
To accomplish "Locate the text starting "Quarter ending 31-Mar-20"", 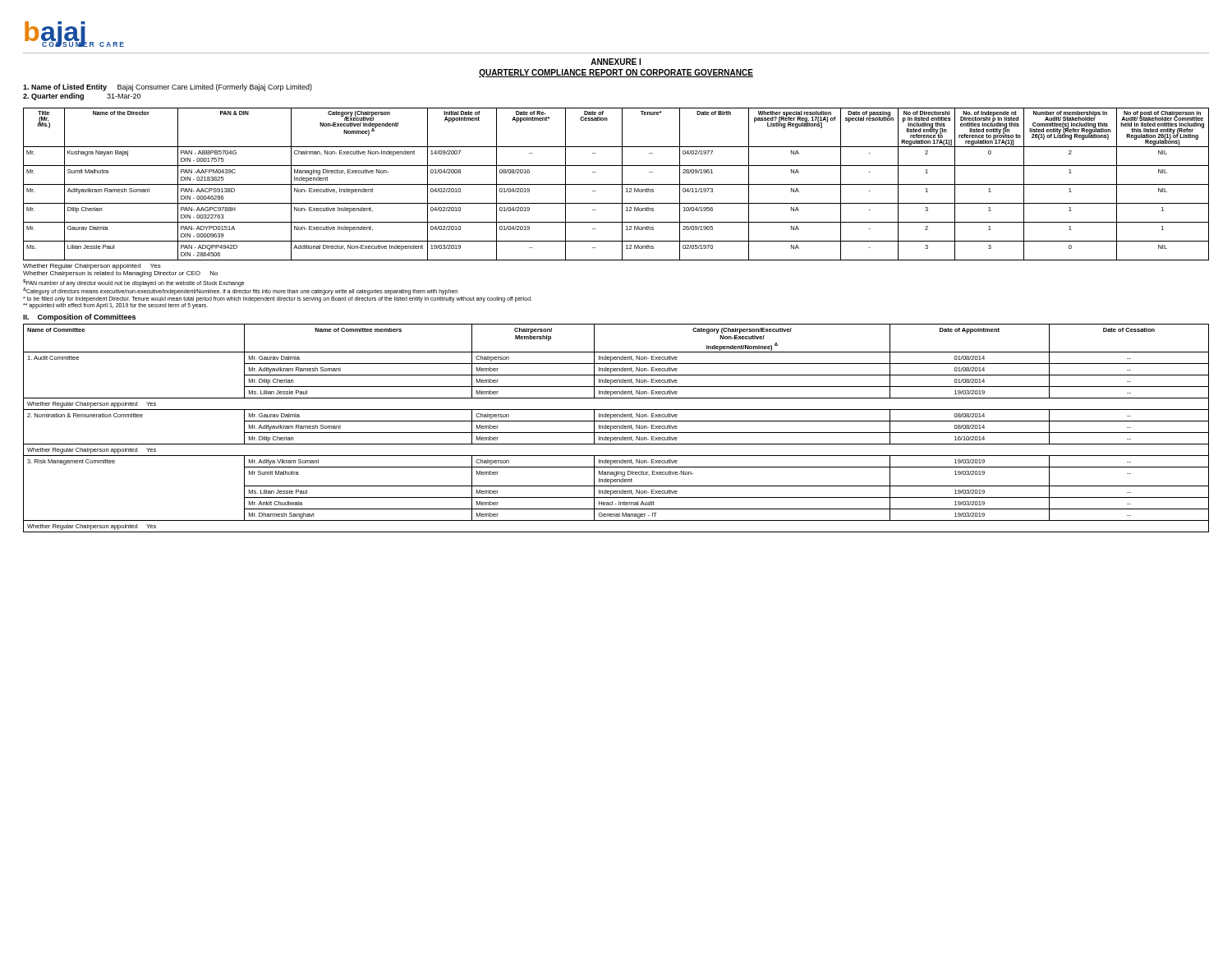I will click(x=82, y=96).
